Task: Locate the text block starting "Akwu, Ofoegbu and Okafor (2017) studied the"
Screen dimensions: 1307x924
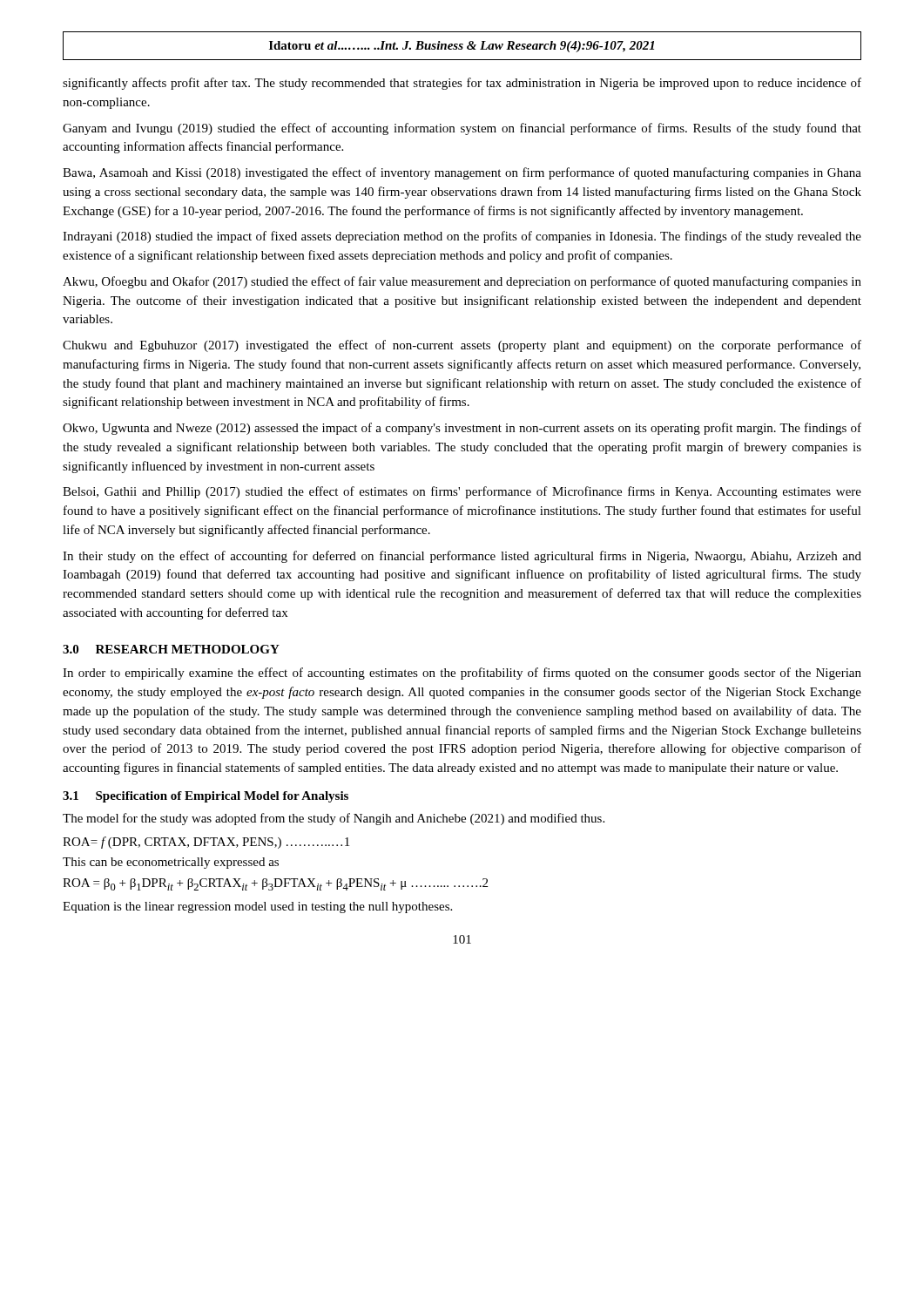Action: 462,301
